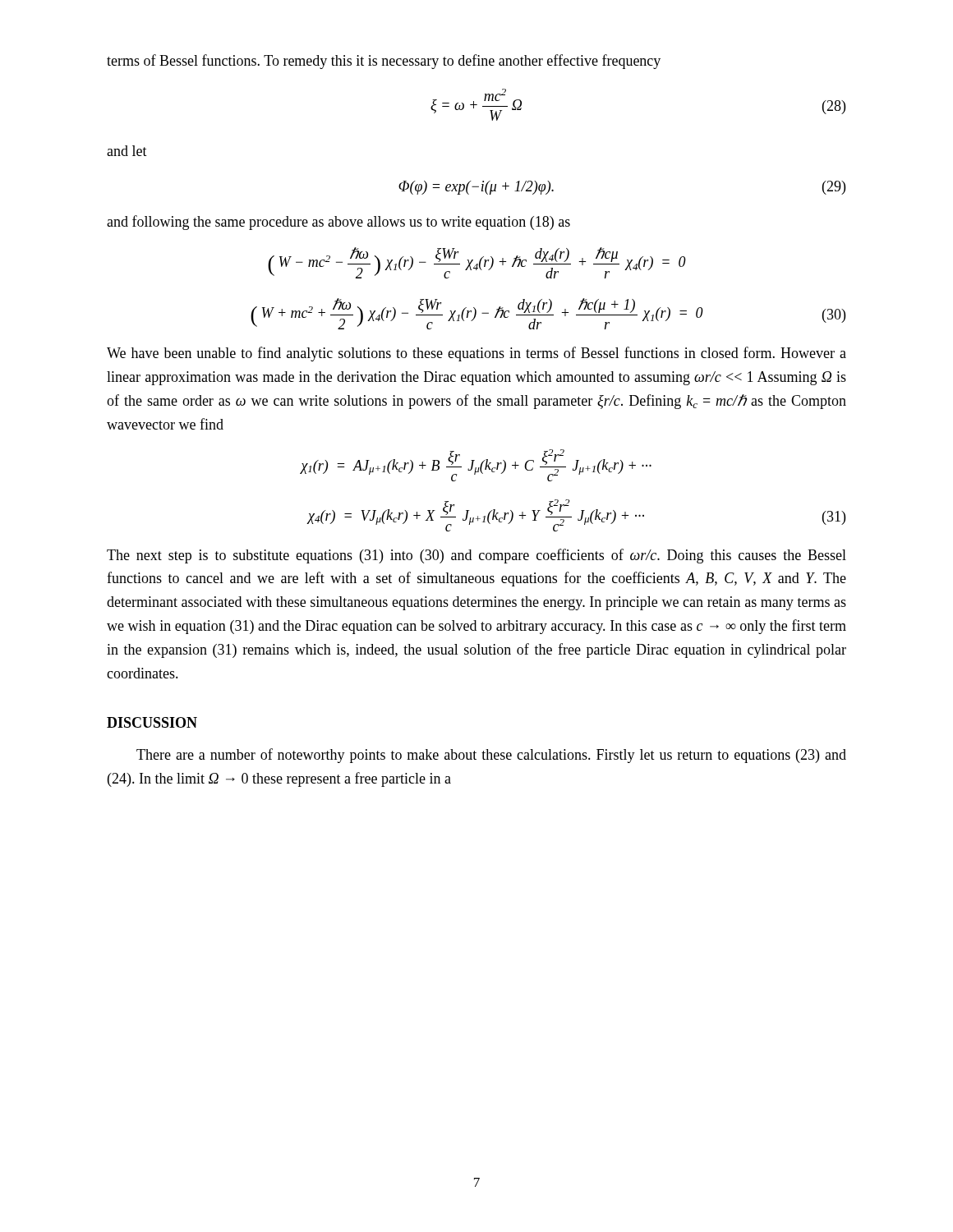Navigate to the block starting "The next step is to substitute equations (31)"
The height and width of the screenshot is (1232, 953).
point(476,614)
